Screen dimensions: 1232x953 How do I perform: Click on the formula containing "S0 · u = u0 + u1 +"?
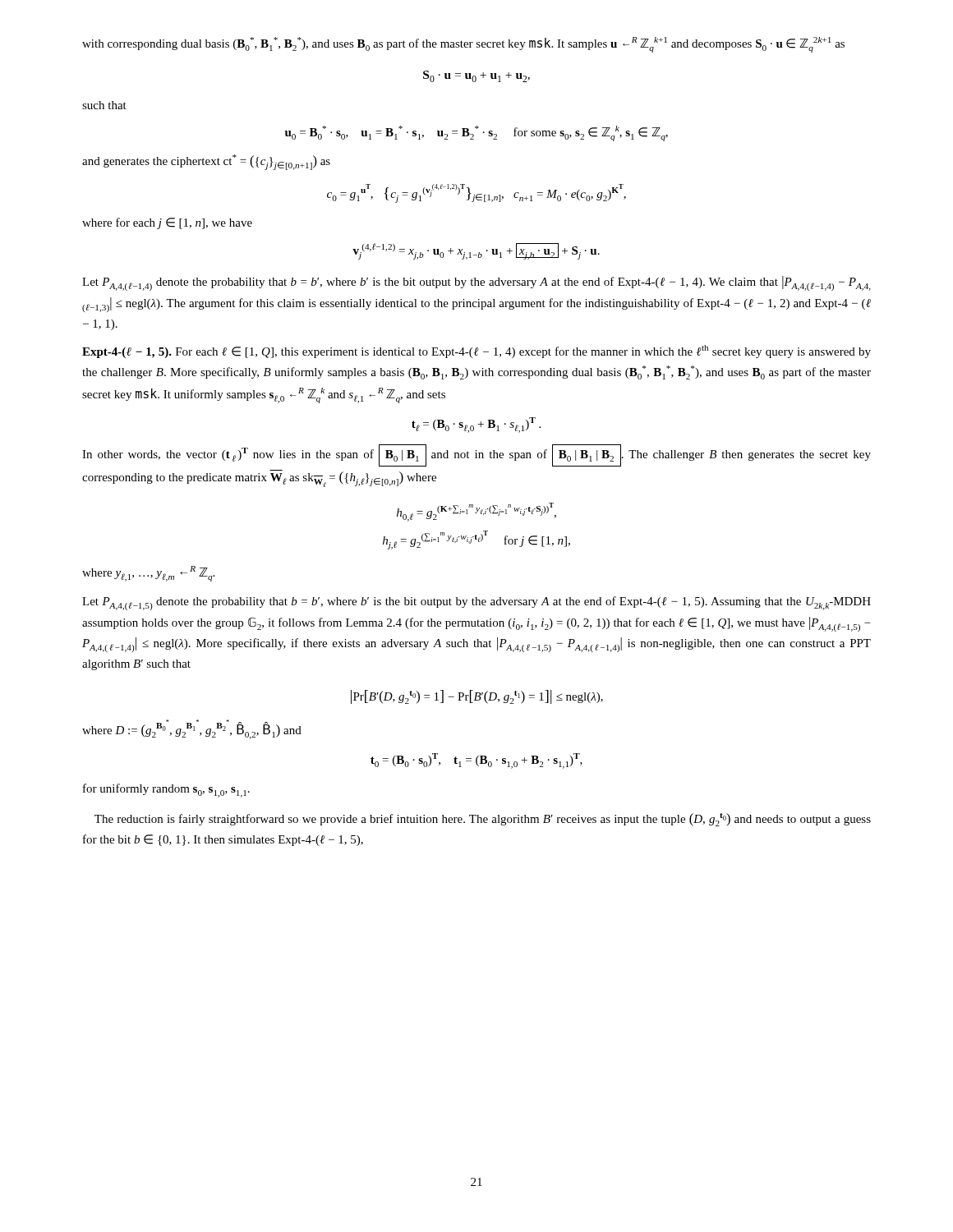pyautogui.click(x=476, y=76)
